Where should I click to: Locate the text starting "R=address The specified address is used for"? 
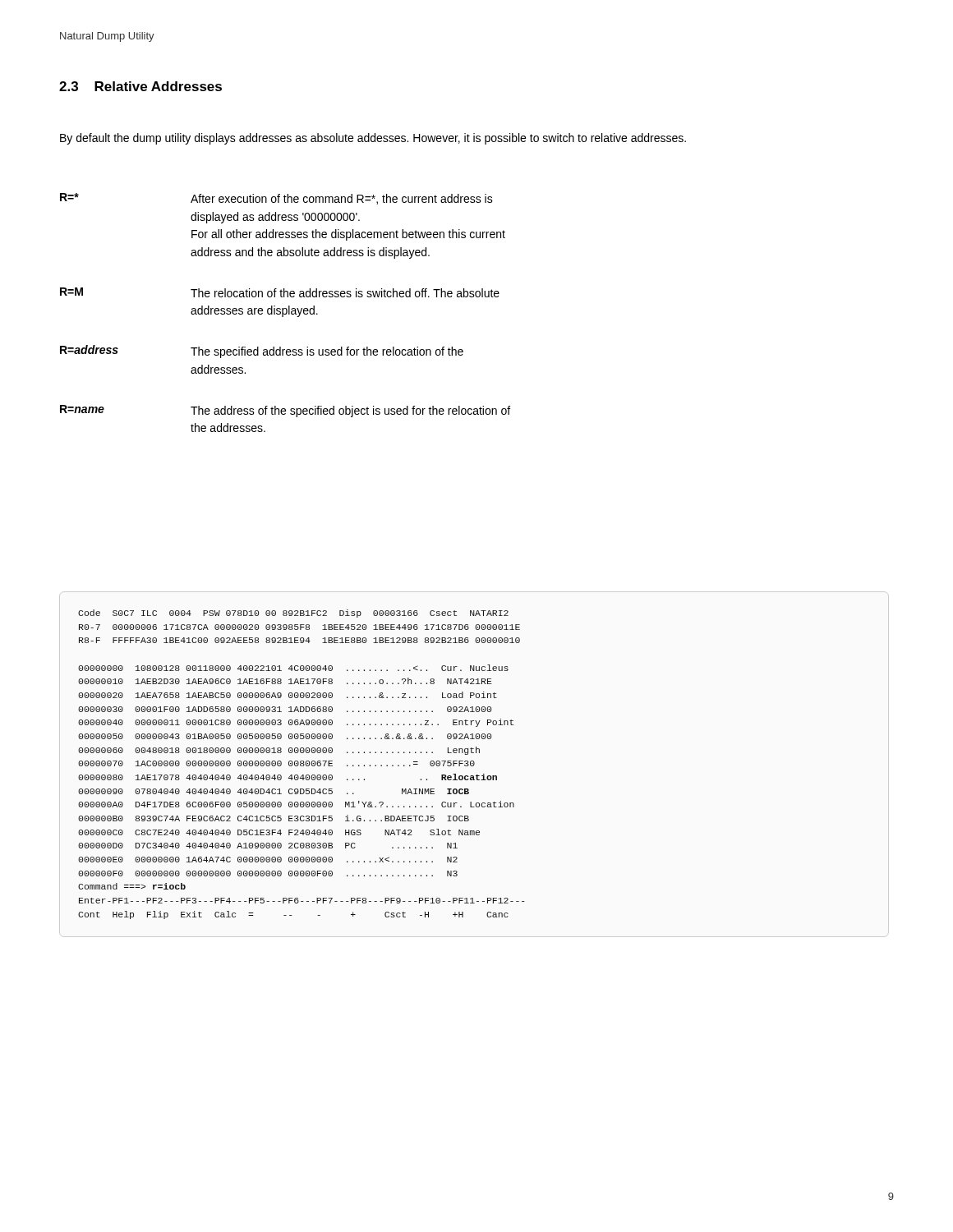point(262,352)
